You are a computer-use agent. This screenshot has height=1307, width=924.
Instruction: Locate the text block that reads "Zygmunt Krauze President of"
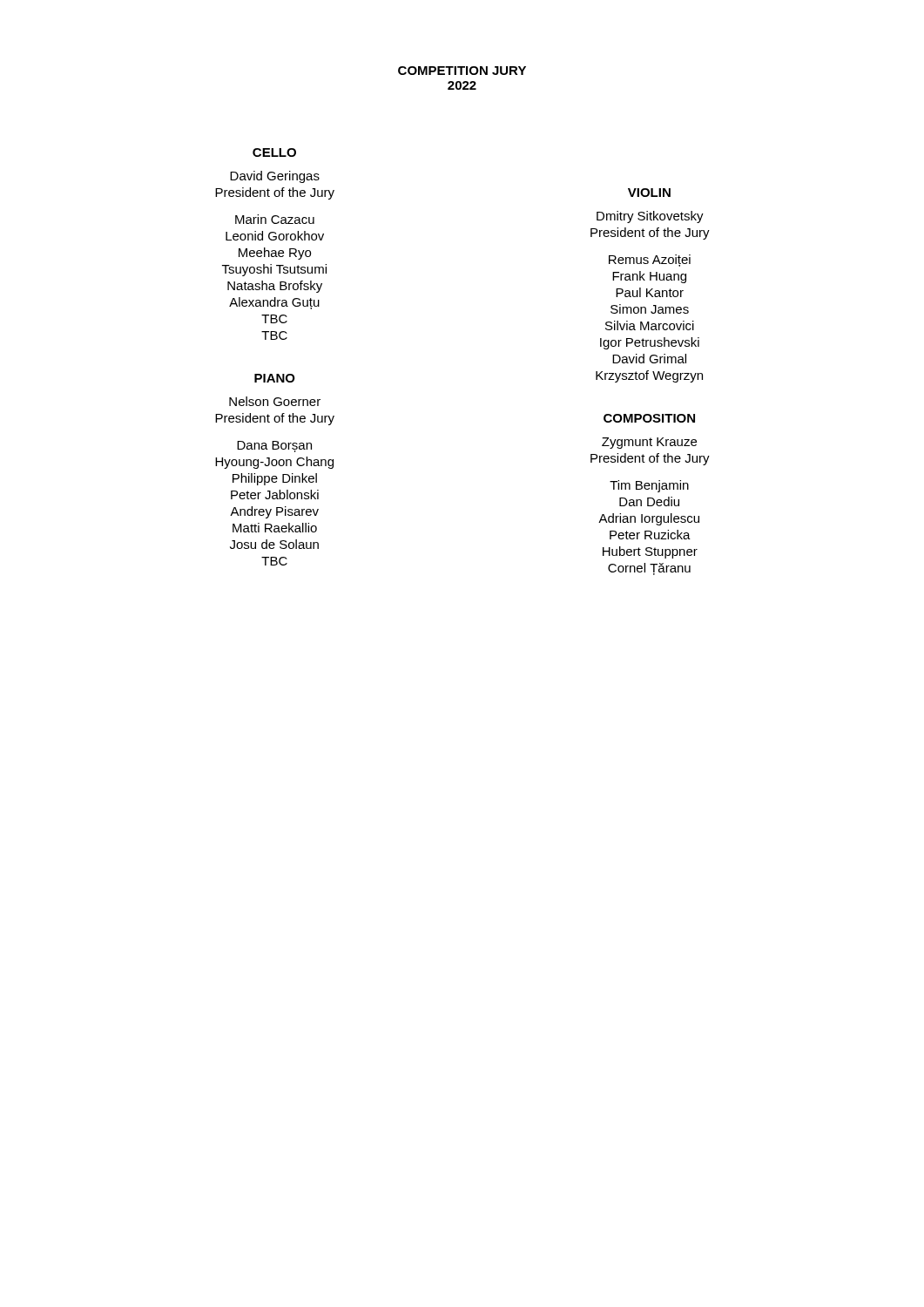pos(649,450)
